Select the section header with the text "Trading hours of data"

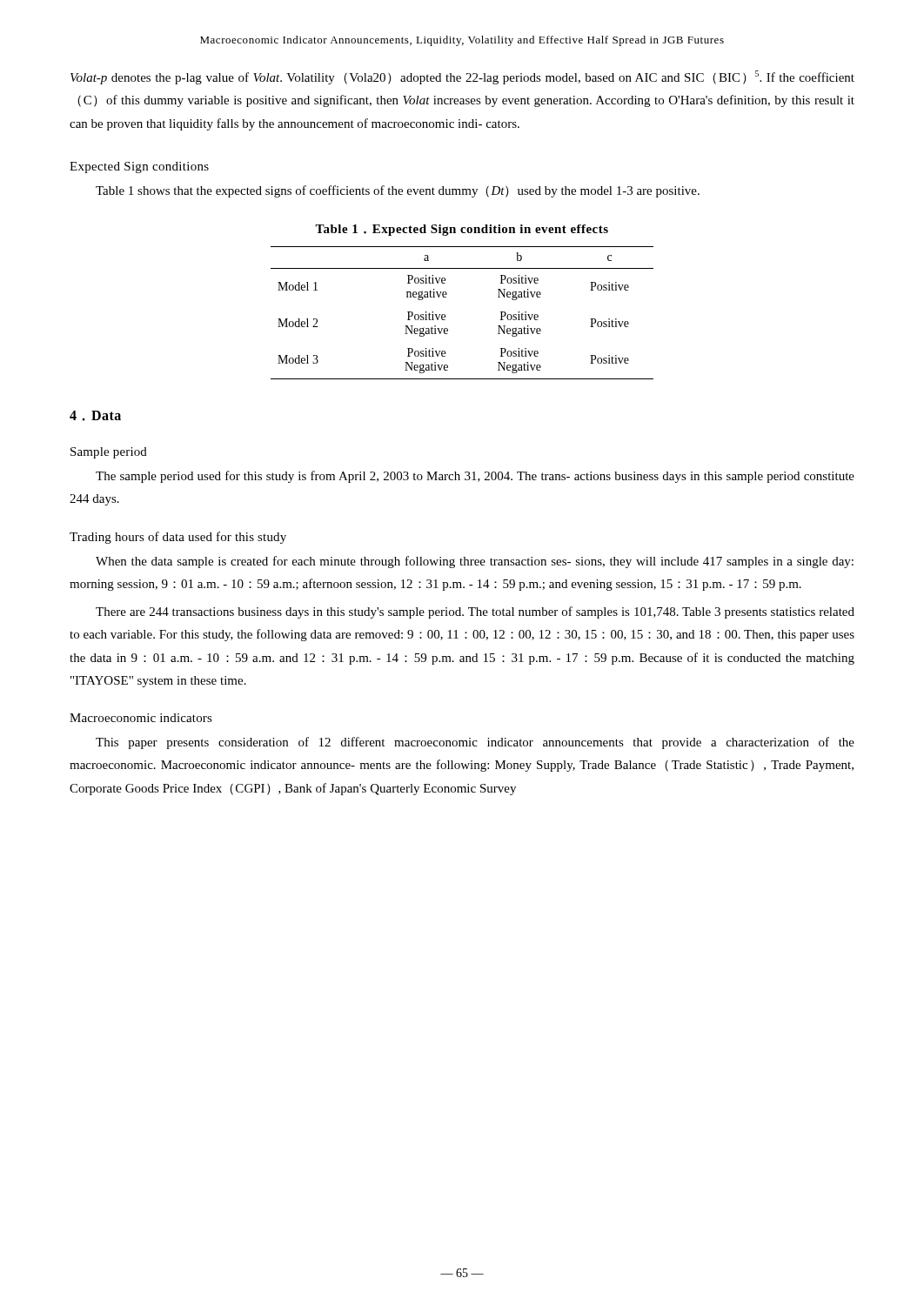(178, 536)
